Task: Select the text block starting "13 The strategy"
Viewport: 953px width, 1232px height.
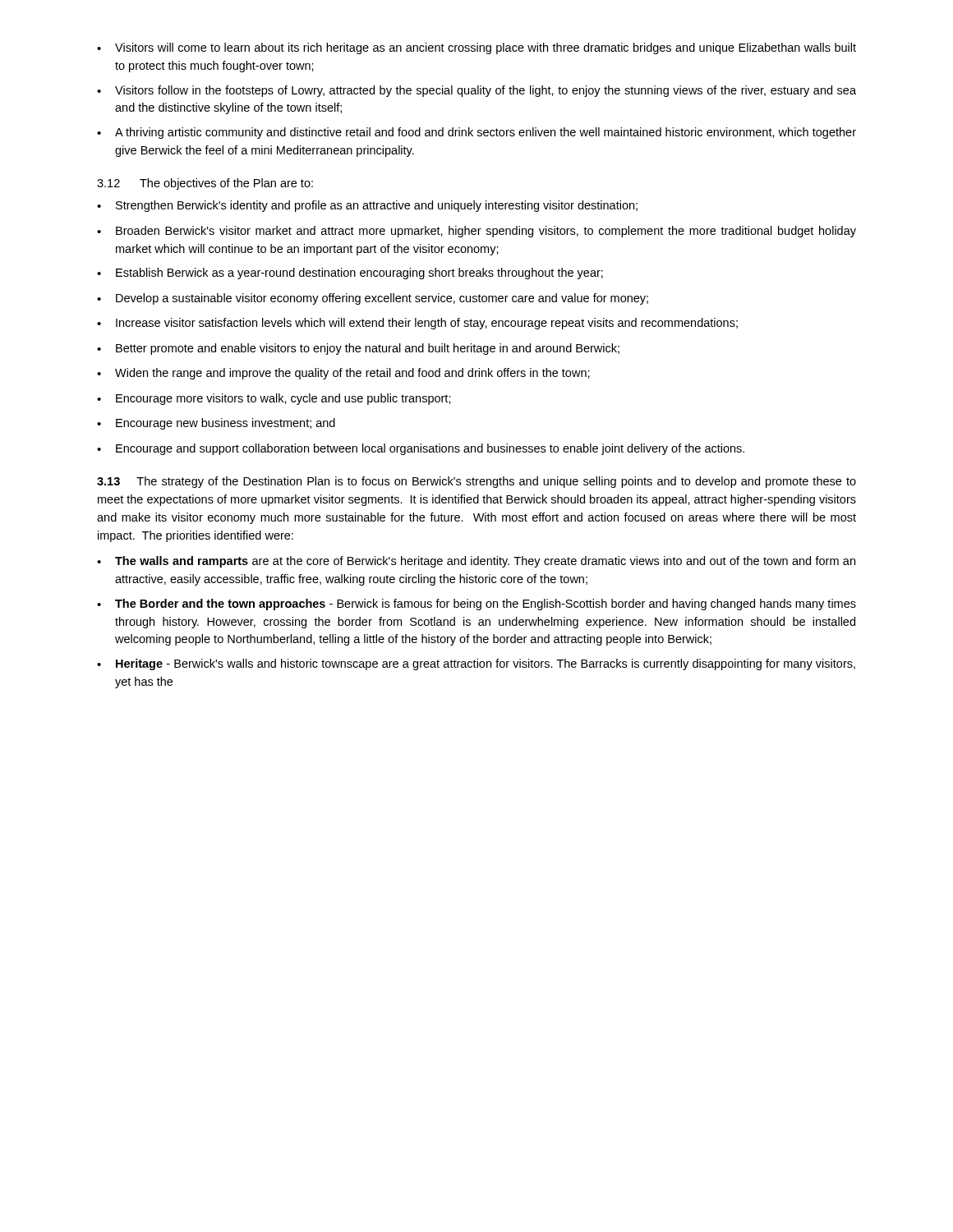Action: pos(476,508)
